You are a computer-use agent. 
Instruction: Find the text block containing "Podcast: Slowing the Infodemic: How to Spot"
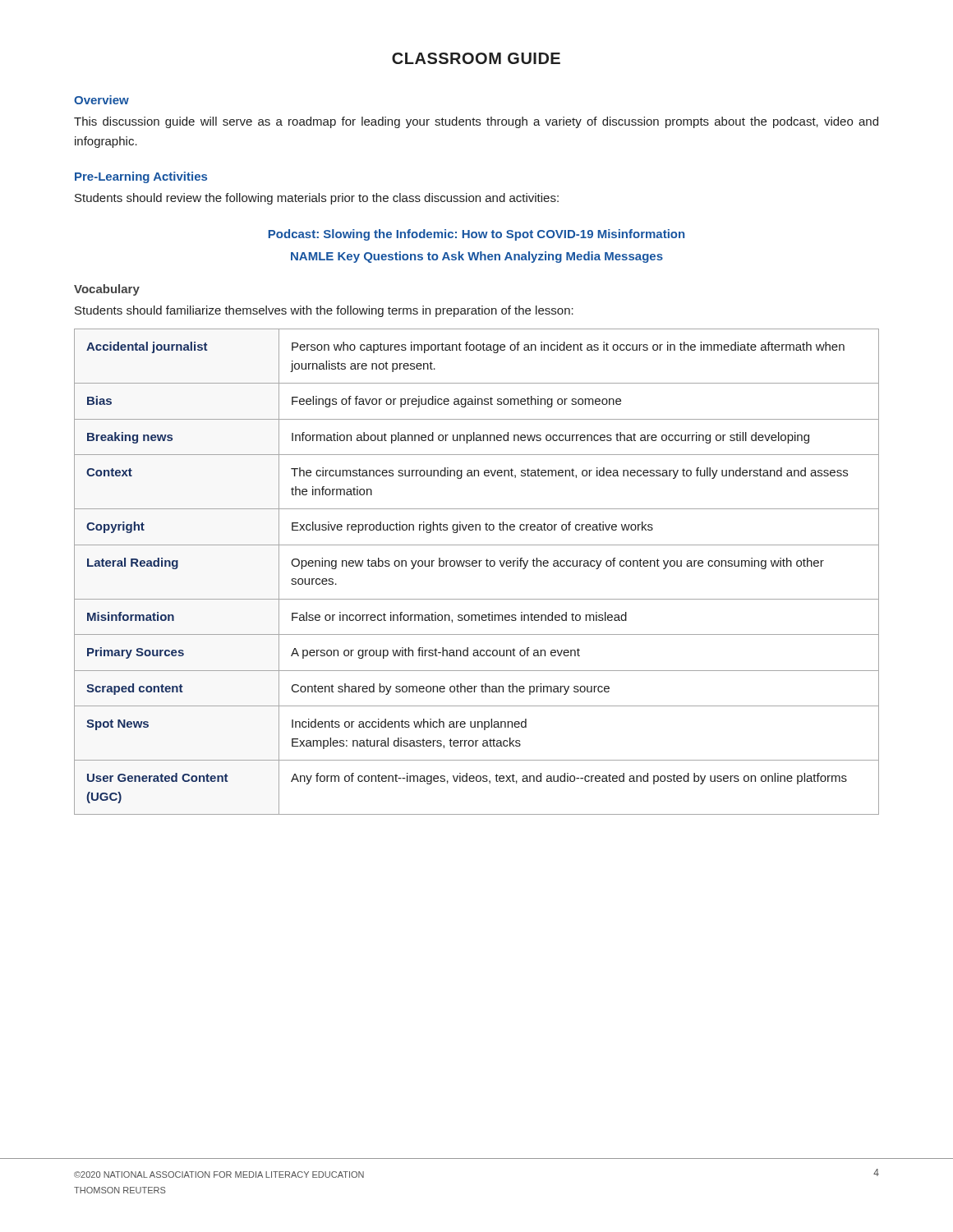(476, 245)
